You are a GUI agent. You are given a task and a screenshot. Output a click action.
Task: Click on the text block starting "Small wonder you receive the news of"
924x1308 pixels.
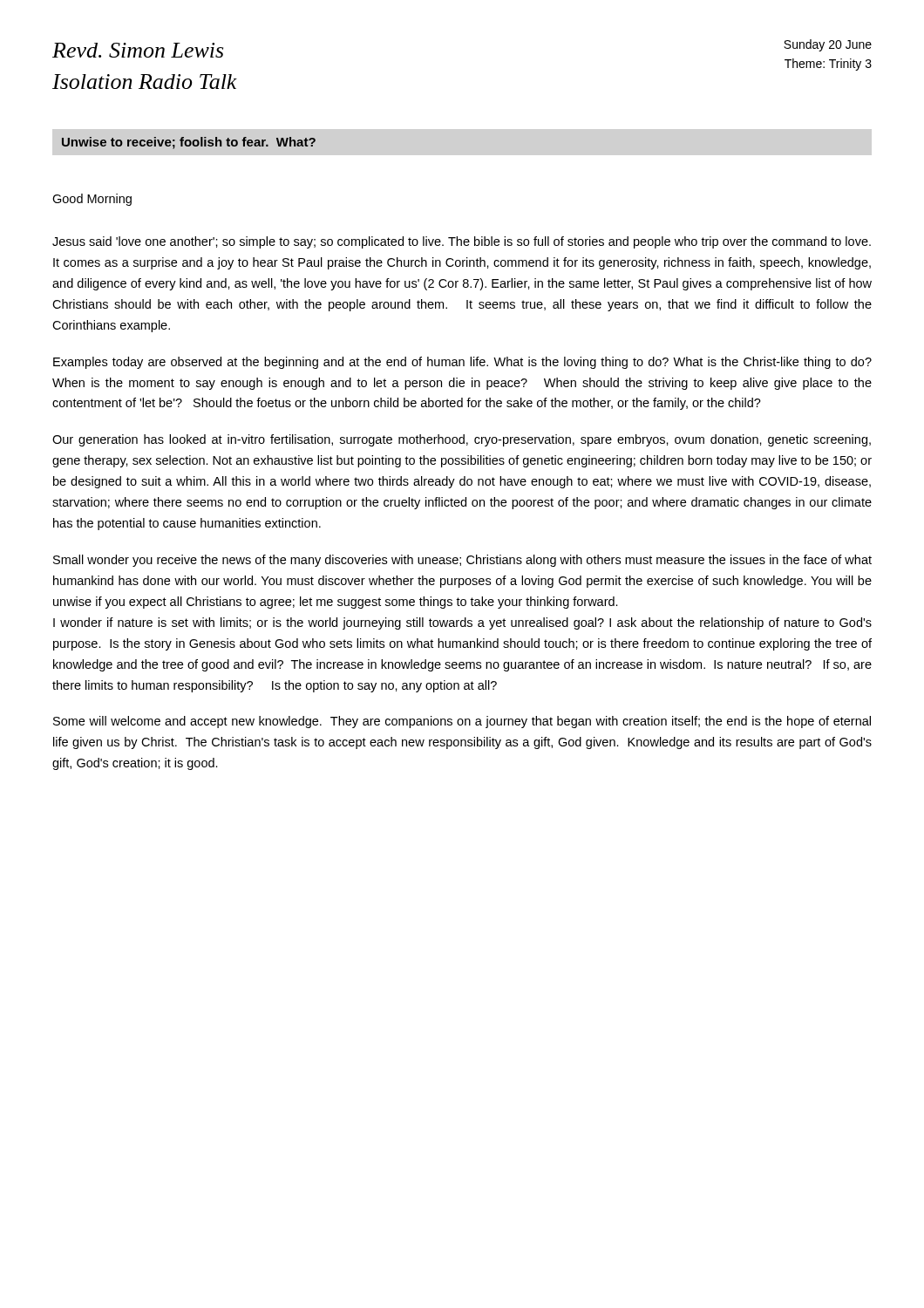click(462, 622)
